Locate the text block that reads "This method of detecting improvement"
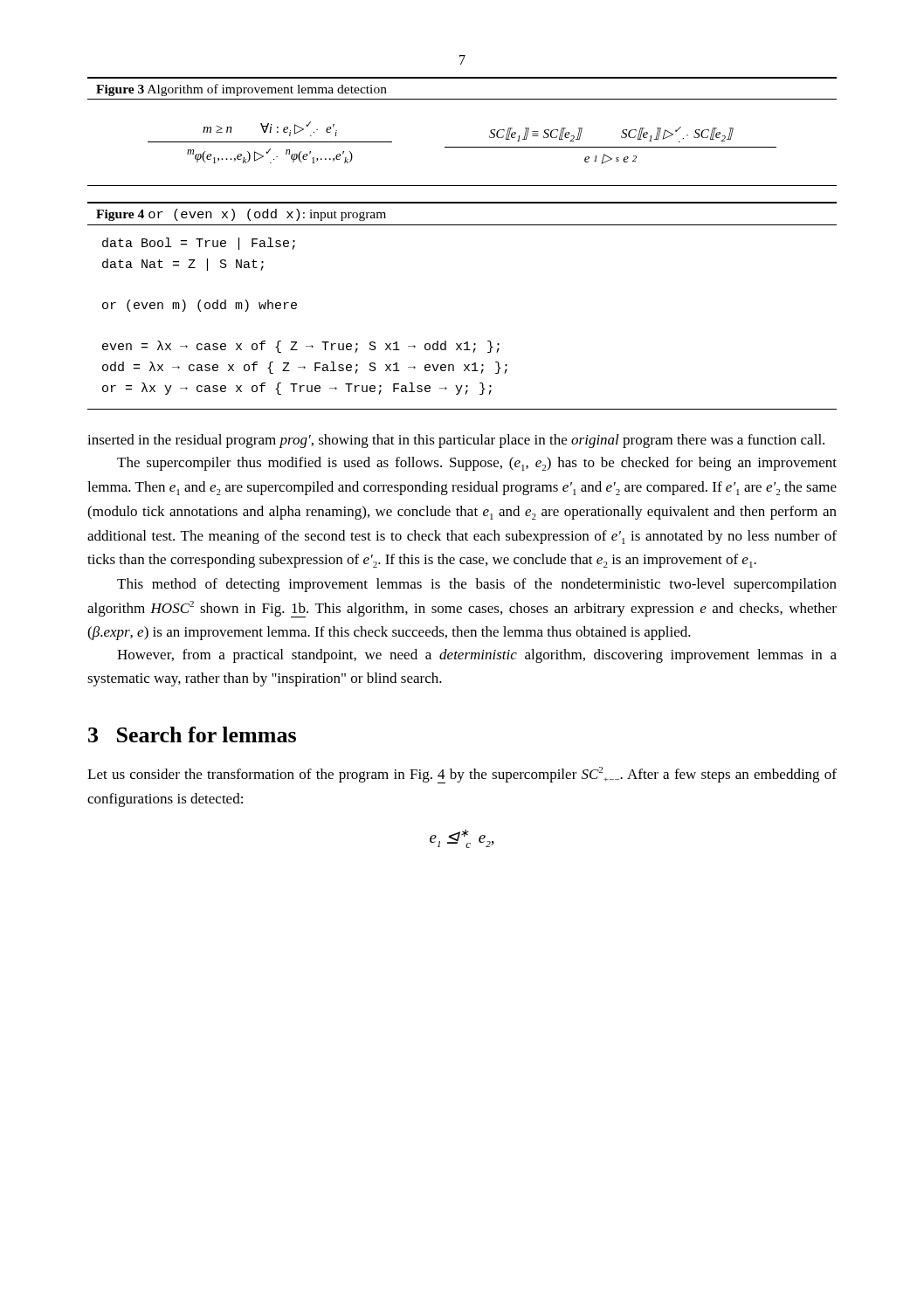Viewport: 924px width, 1310px height. coord(462,608)
